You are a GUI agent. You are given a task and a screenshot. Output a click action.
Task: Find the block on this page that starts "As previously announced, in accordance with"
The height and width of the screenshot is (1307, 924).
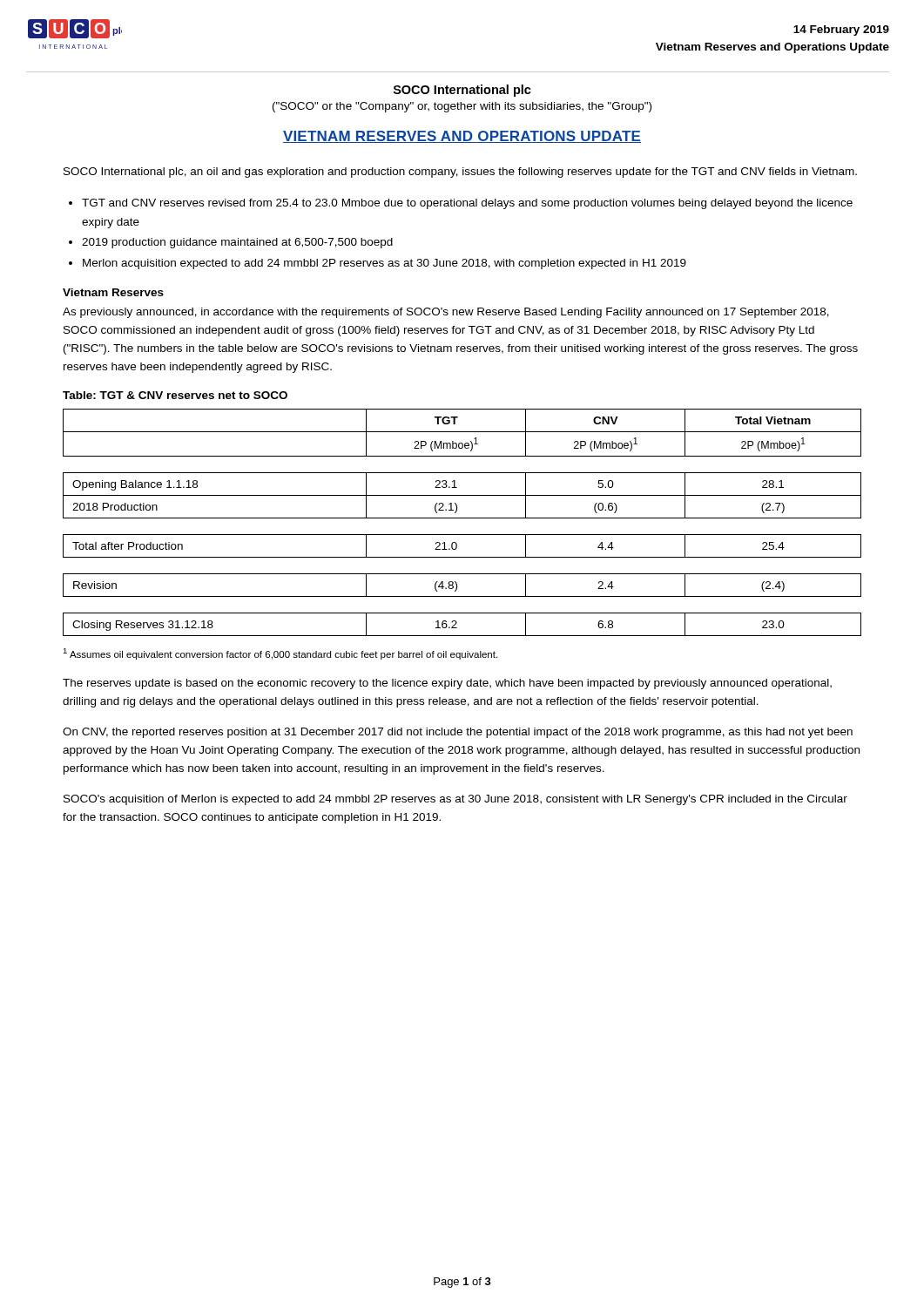pyautogui.click(x=460, y=339)
